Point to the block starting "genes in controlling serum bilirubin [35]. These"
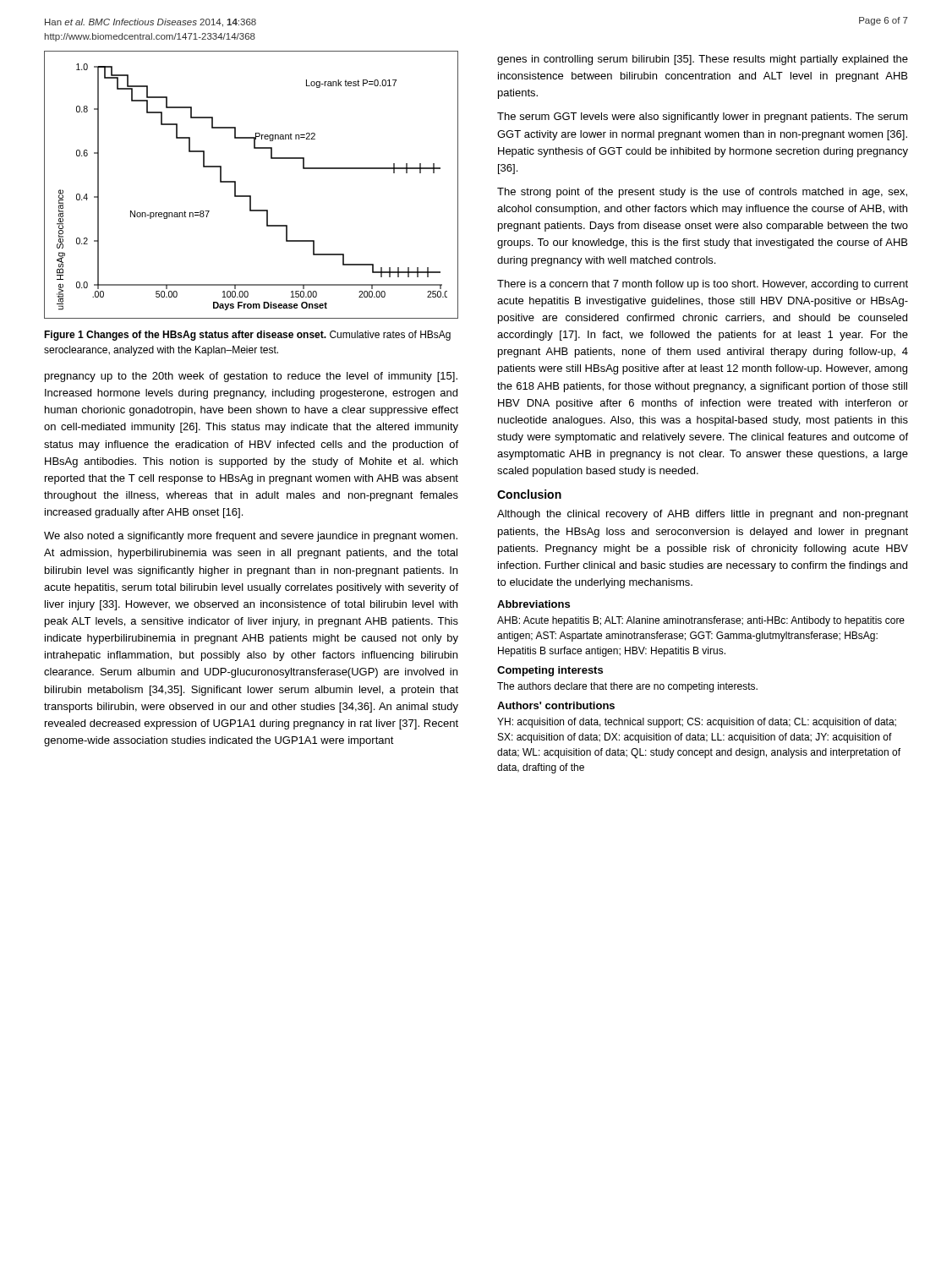The width and height of the screenshot is (952, 1268). (x=703, y=76)
